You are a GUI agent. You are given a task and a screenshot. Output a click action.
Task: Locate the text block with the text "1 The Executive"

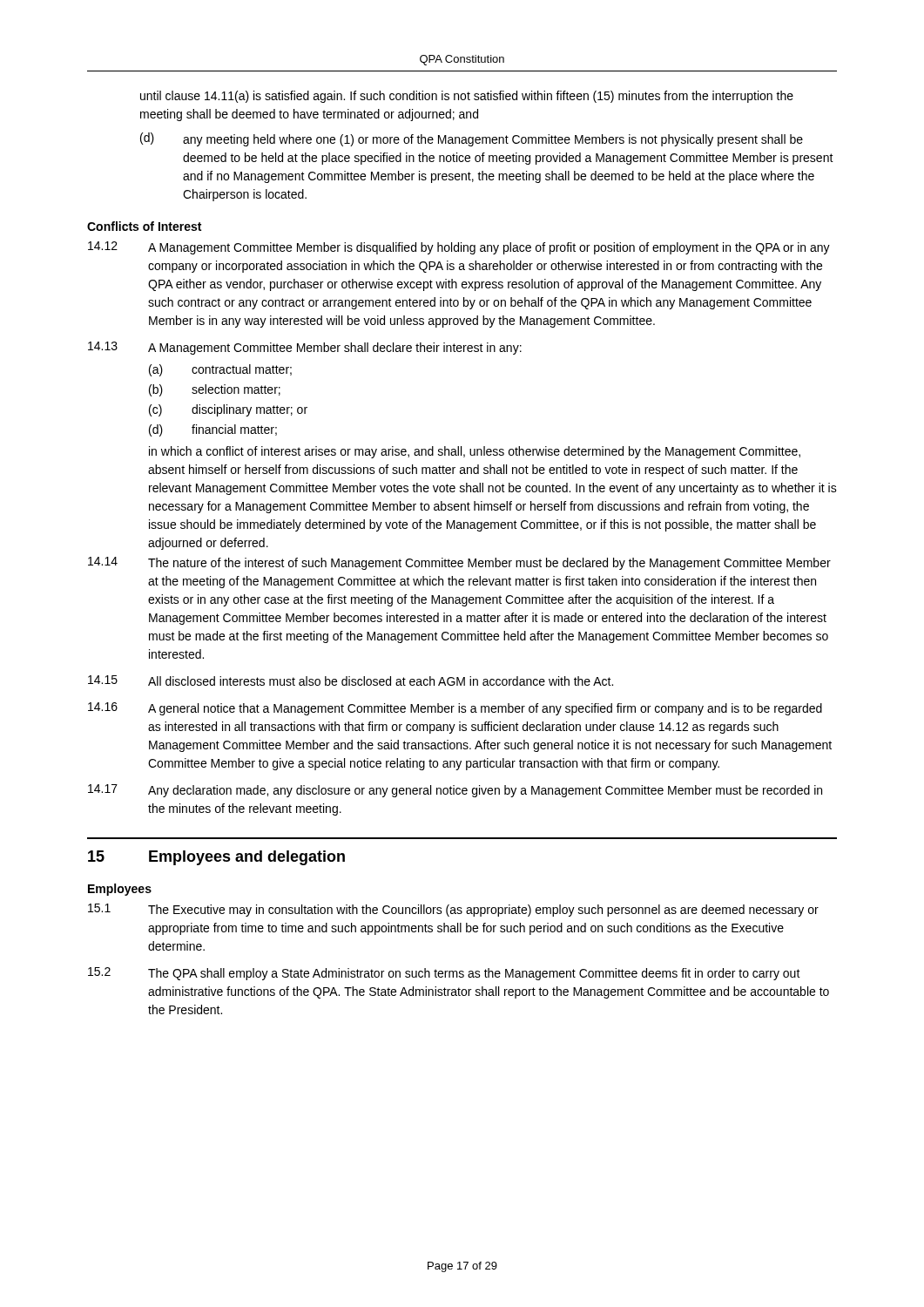point(462,928)
